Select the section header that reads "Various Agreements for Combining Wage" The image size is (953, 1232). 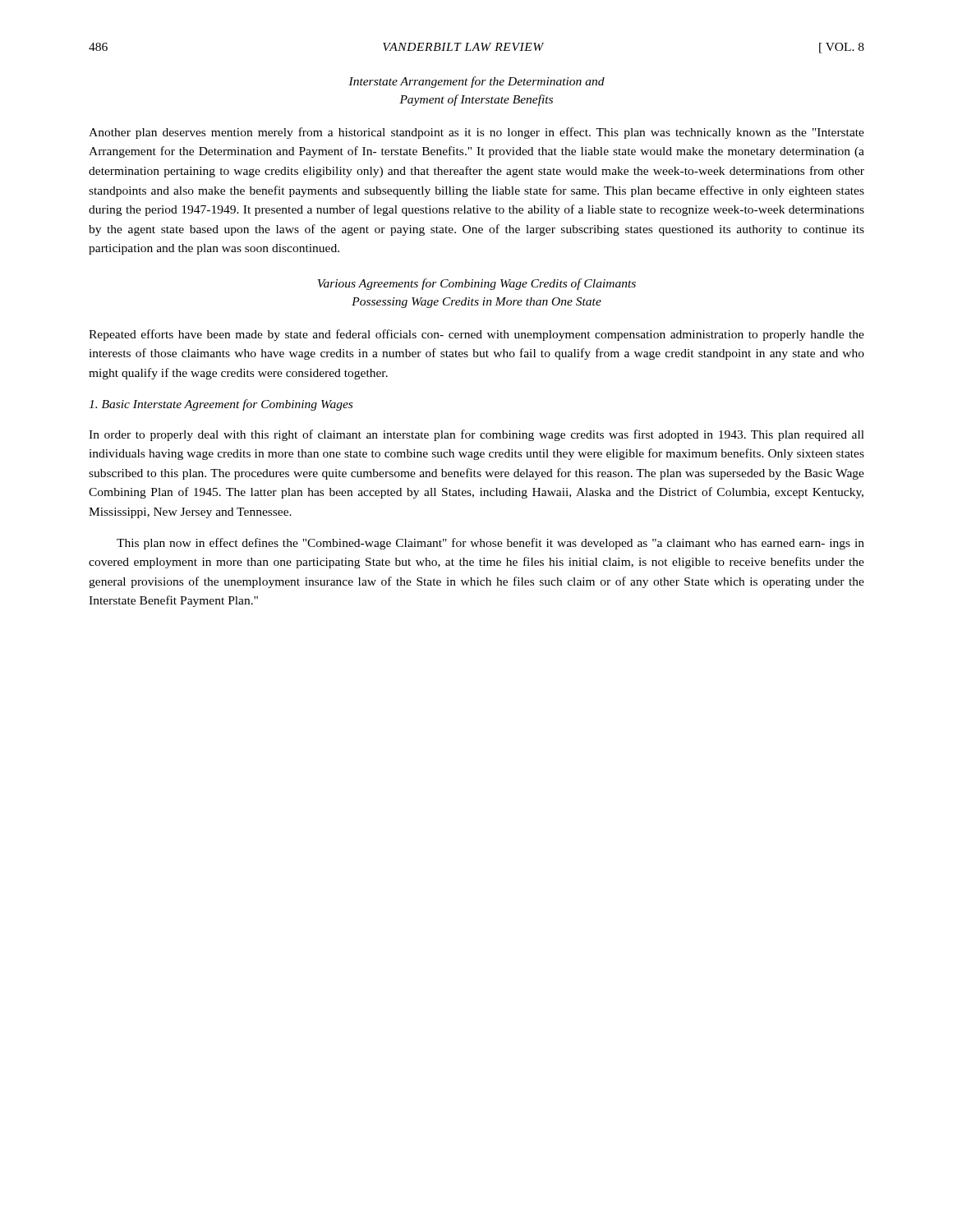coord(476,293)
